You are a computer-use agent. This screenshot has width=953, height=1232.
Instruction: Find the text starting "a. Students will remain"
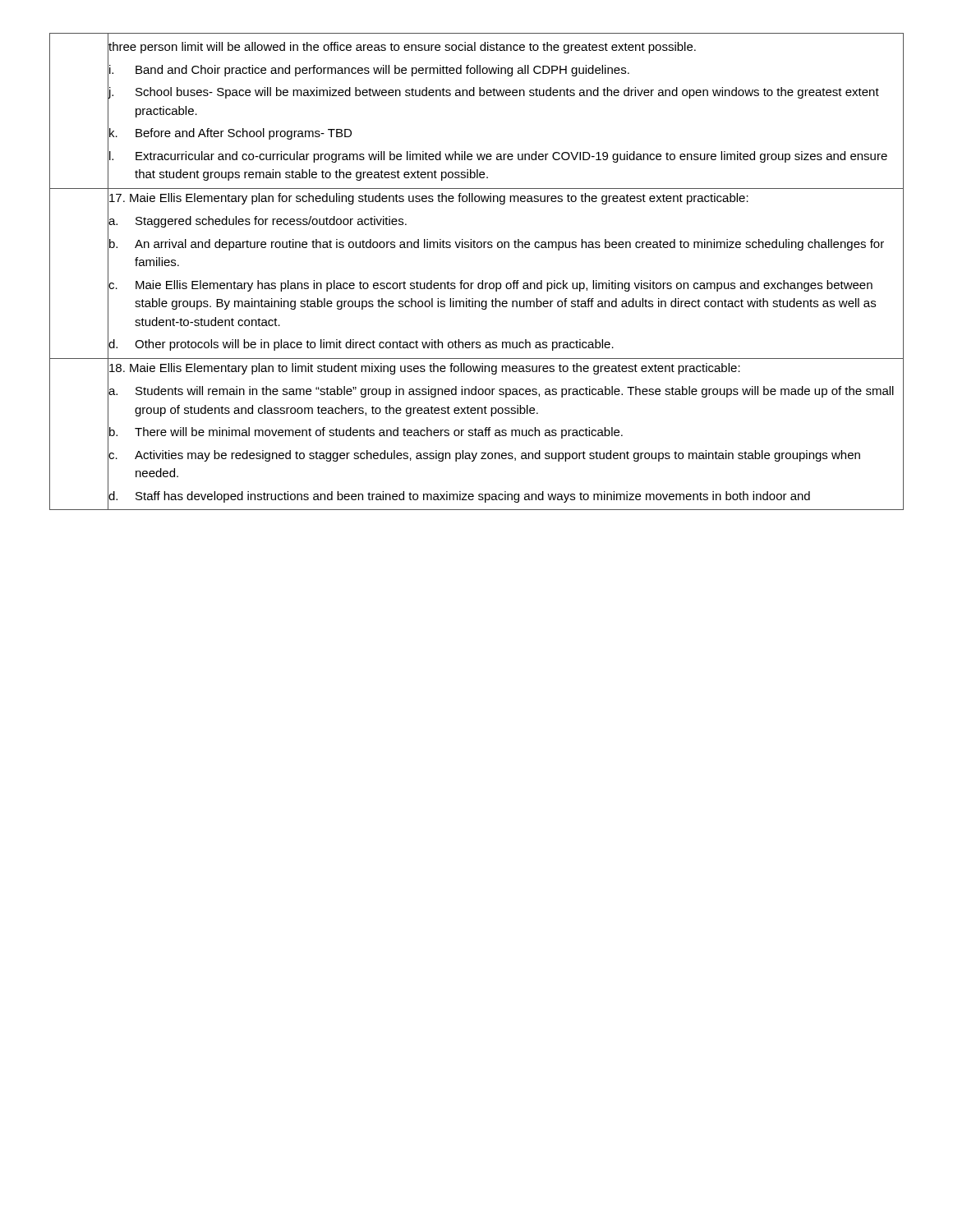506,400
